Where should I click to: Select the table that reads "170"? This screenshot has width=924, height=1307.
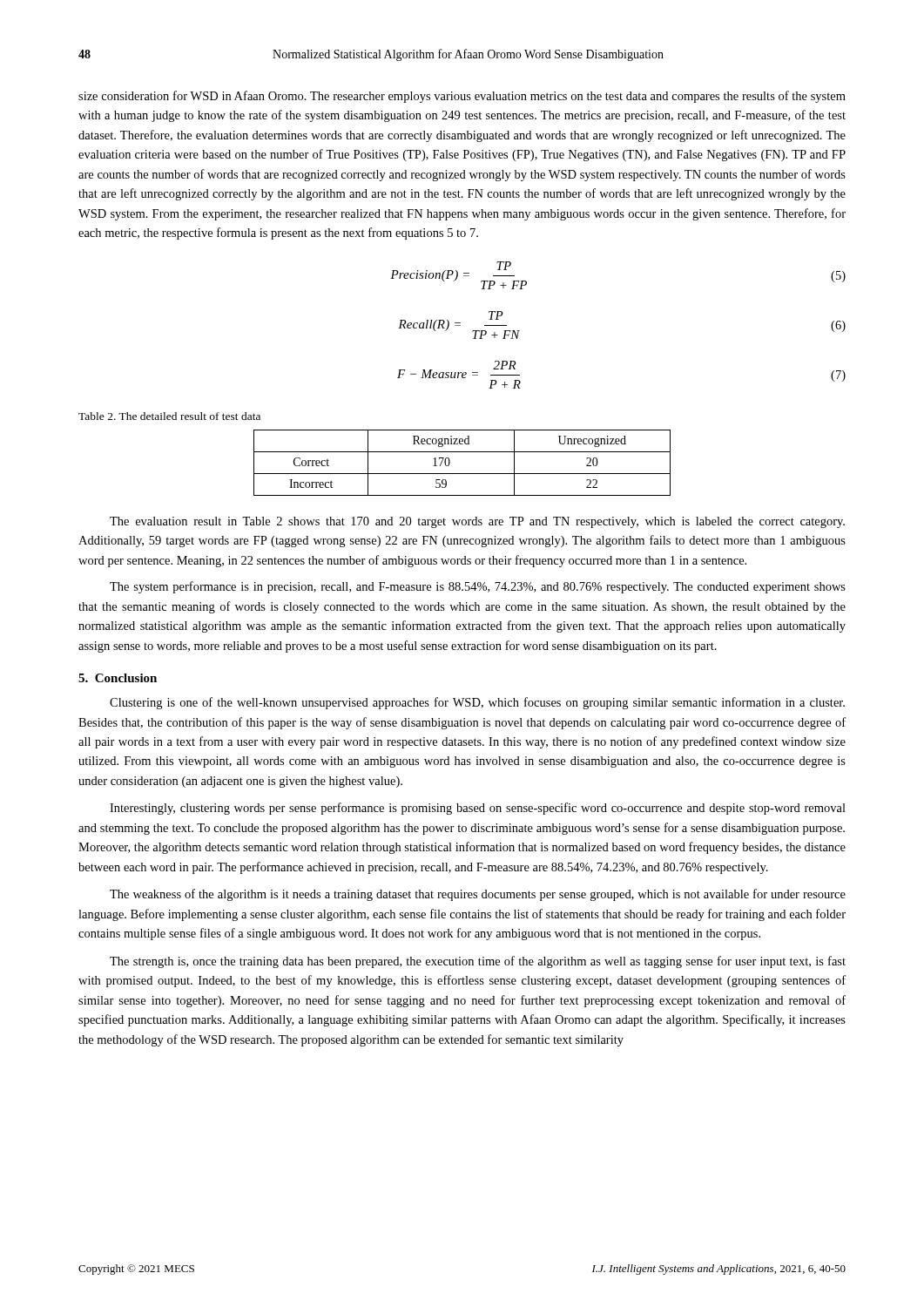click(x=462, y=462)
